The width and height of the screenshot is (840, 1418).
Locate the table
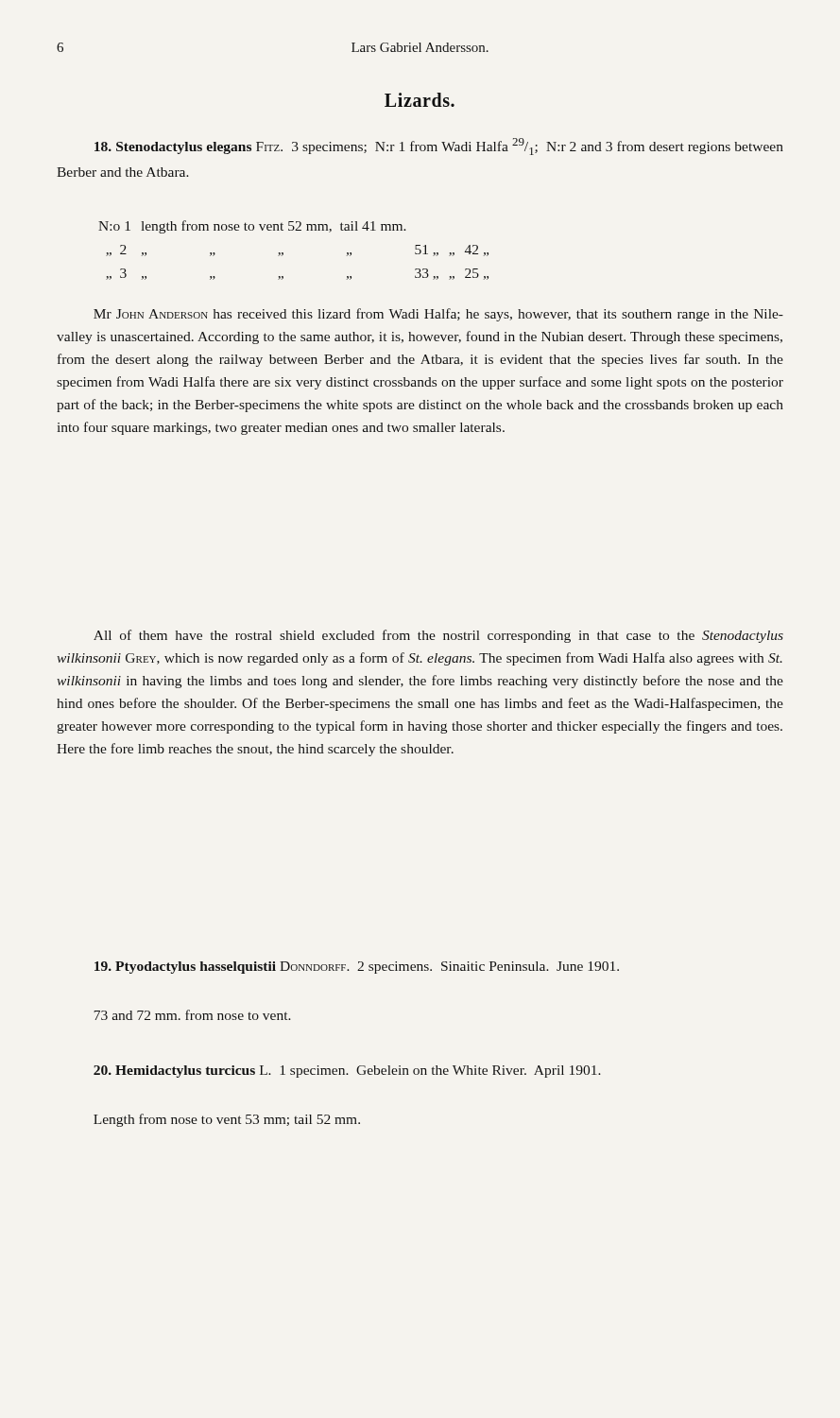pyautogui.click(x=294, y=250)
